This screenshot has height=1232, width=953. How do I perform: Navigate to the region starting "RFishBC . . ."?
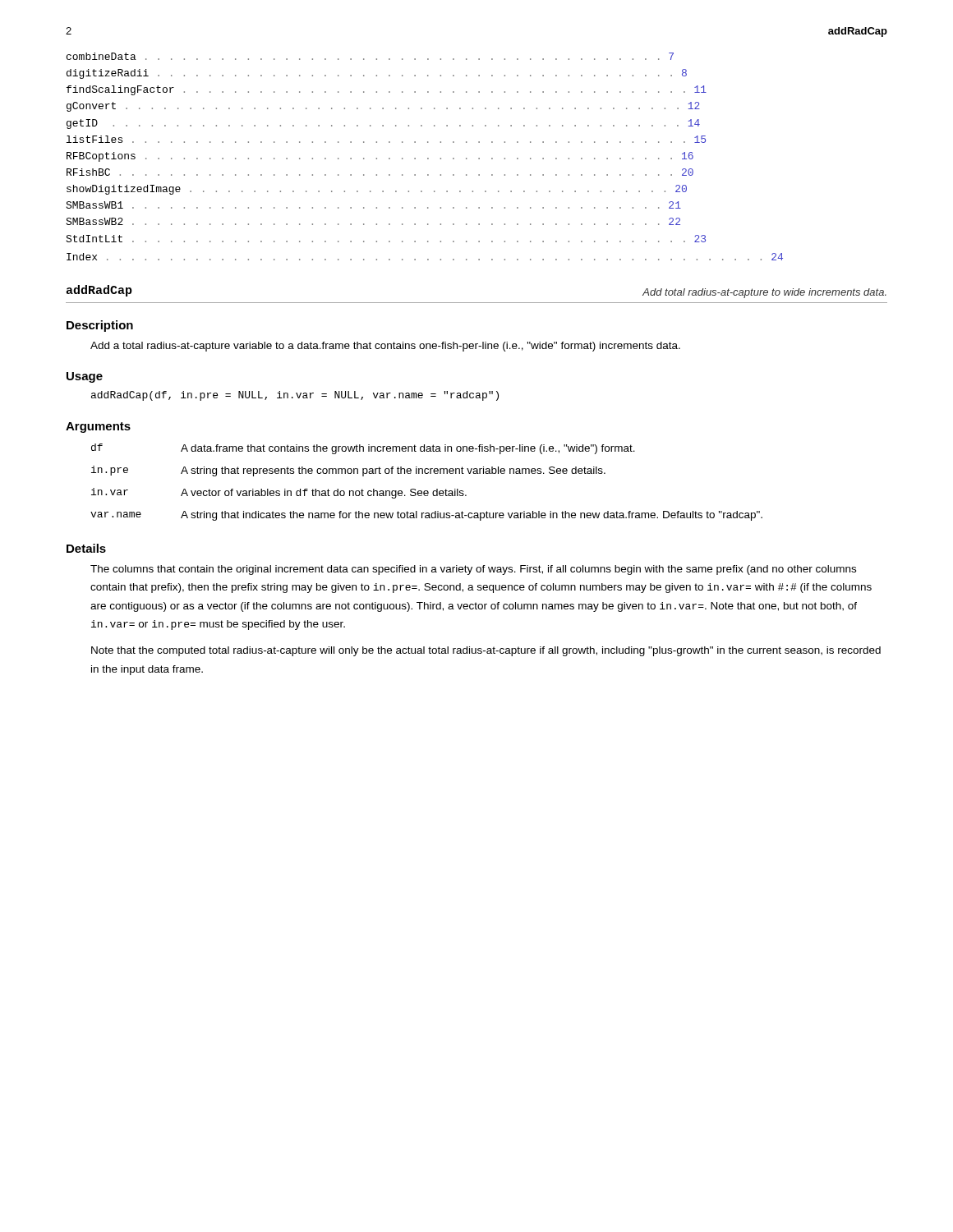point(380,173)
